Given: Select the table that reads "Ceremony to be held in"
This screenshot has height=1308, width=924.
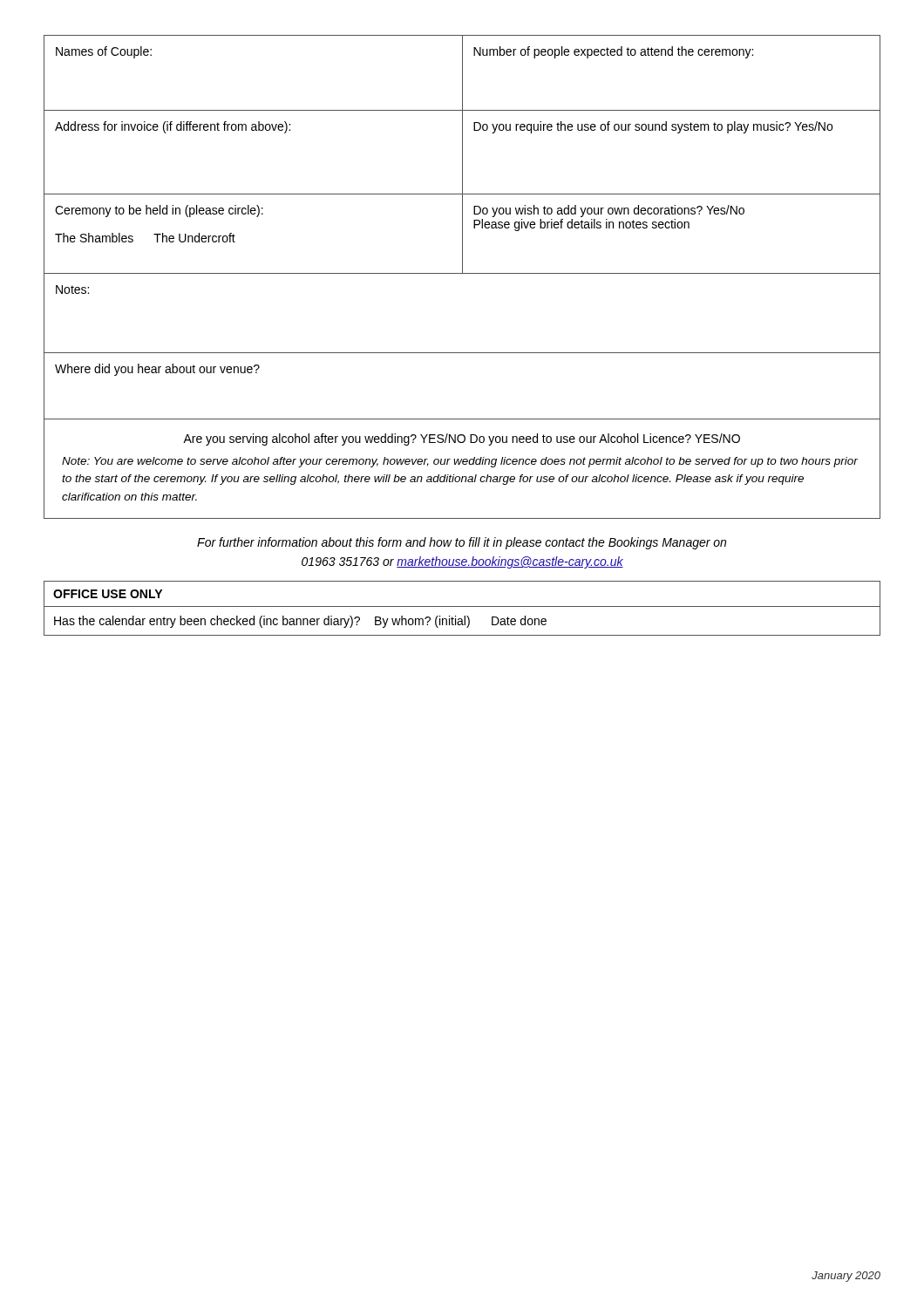Looking at the screenshot, I should tap(462, 227).
